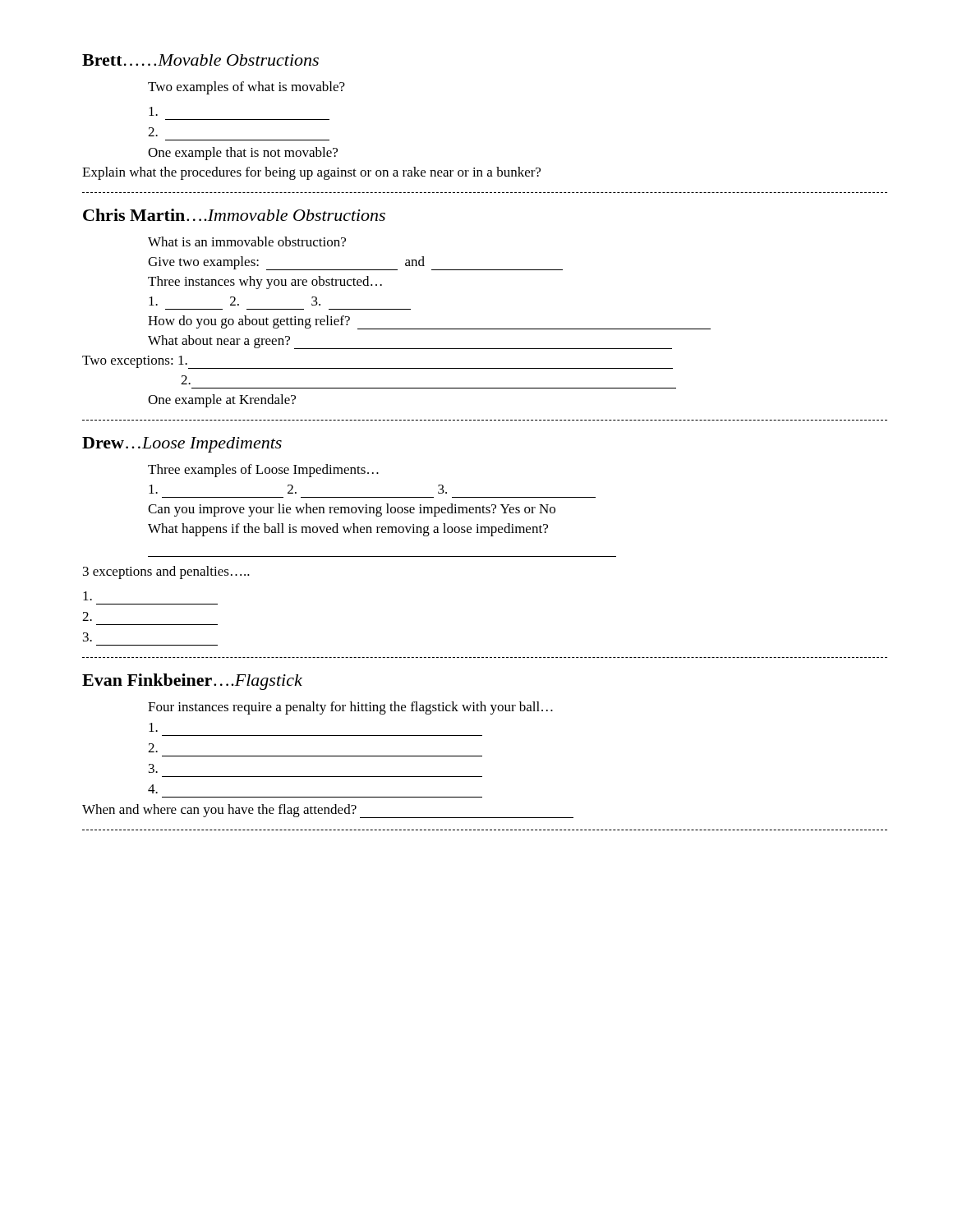Select the text that says "One example that is not movable?"
Image resolution: width=953 pixels, height=1232 pixels.
click(243, 154)
